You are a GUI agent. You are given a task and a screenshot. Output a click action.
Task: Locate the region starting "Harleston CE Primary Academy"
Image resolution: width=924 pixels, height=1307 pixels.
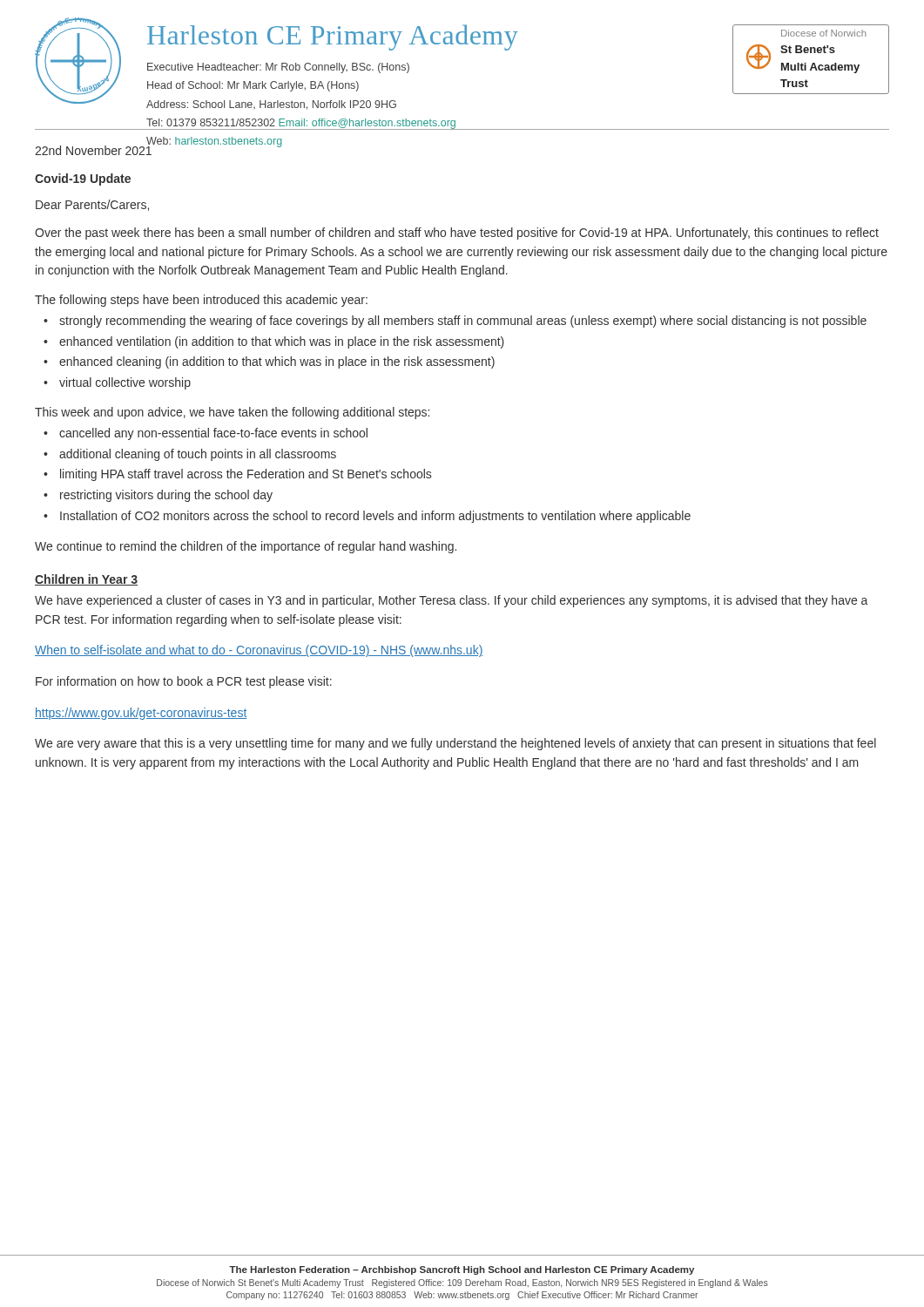439,35
